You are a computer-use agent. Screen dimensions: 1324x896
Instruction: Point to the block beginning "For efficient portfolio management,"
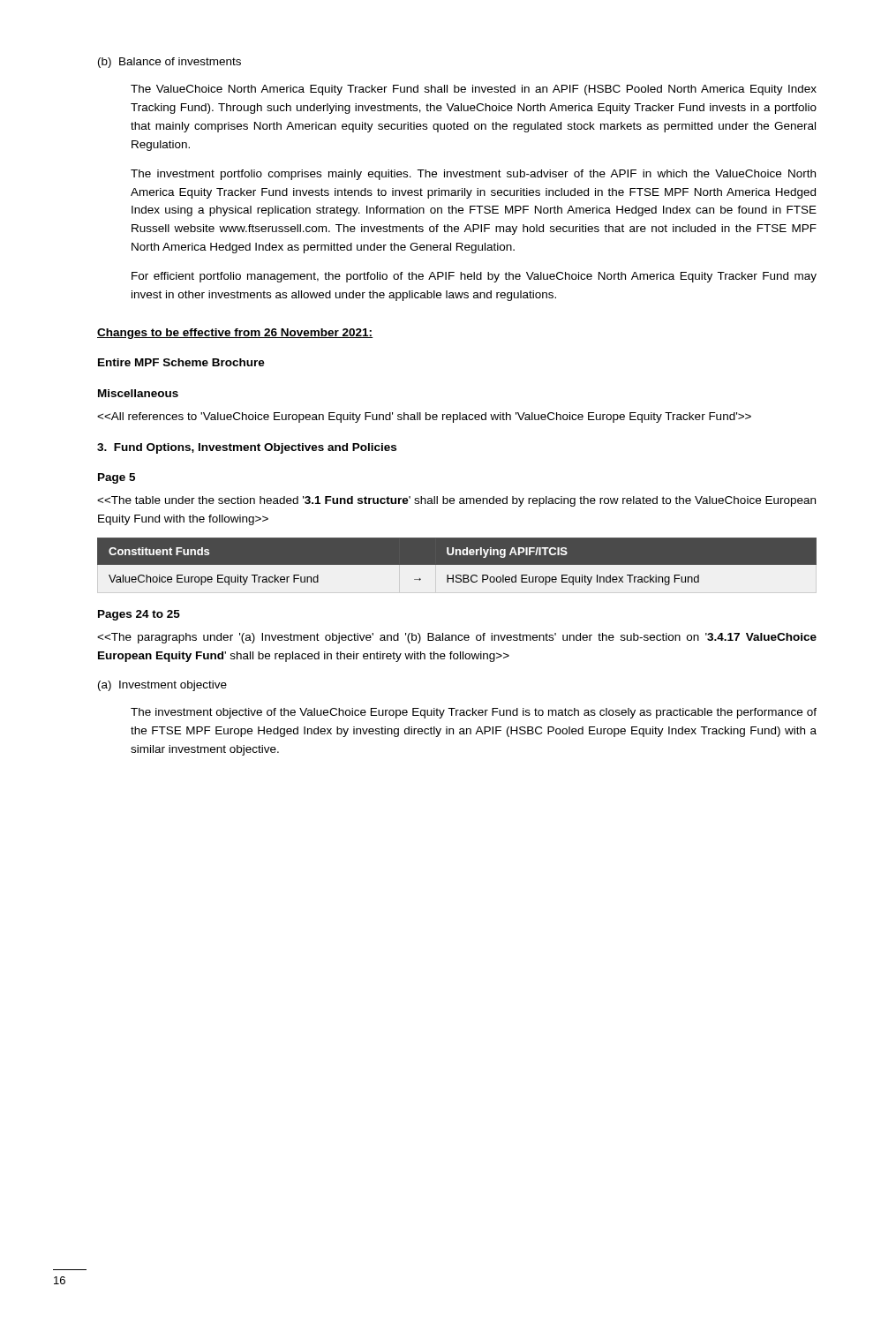point(474,285)
